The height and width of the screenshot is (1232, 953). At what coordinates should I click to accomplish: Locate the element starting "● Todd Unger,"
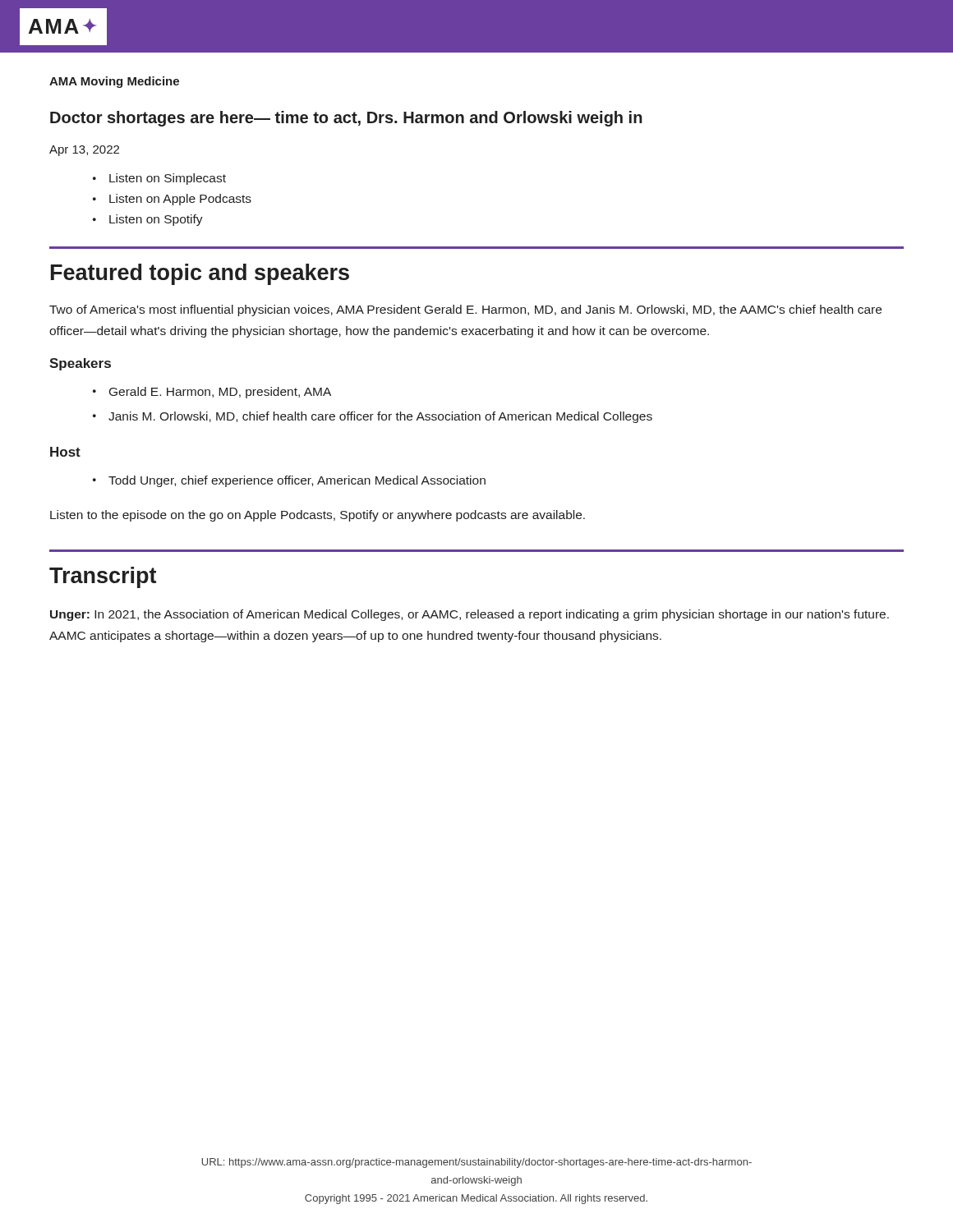pyautogui.click(x=289, y=480)
